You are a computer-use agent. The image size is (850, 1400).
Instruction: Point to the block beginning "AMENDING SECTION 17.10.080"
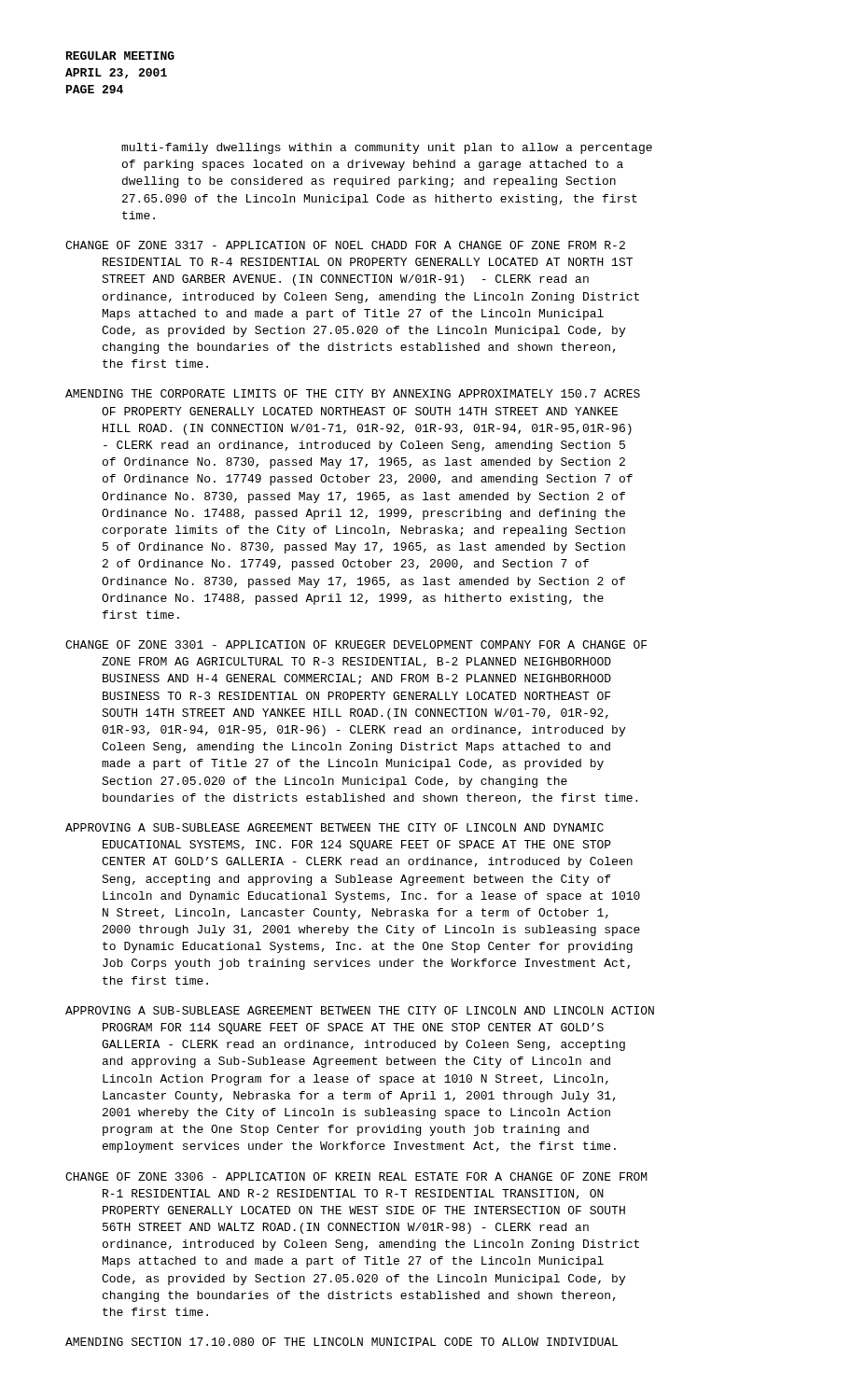[432, 1343]
